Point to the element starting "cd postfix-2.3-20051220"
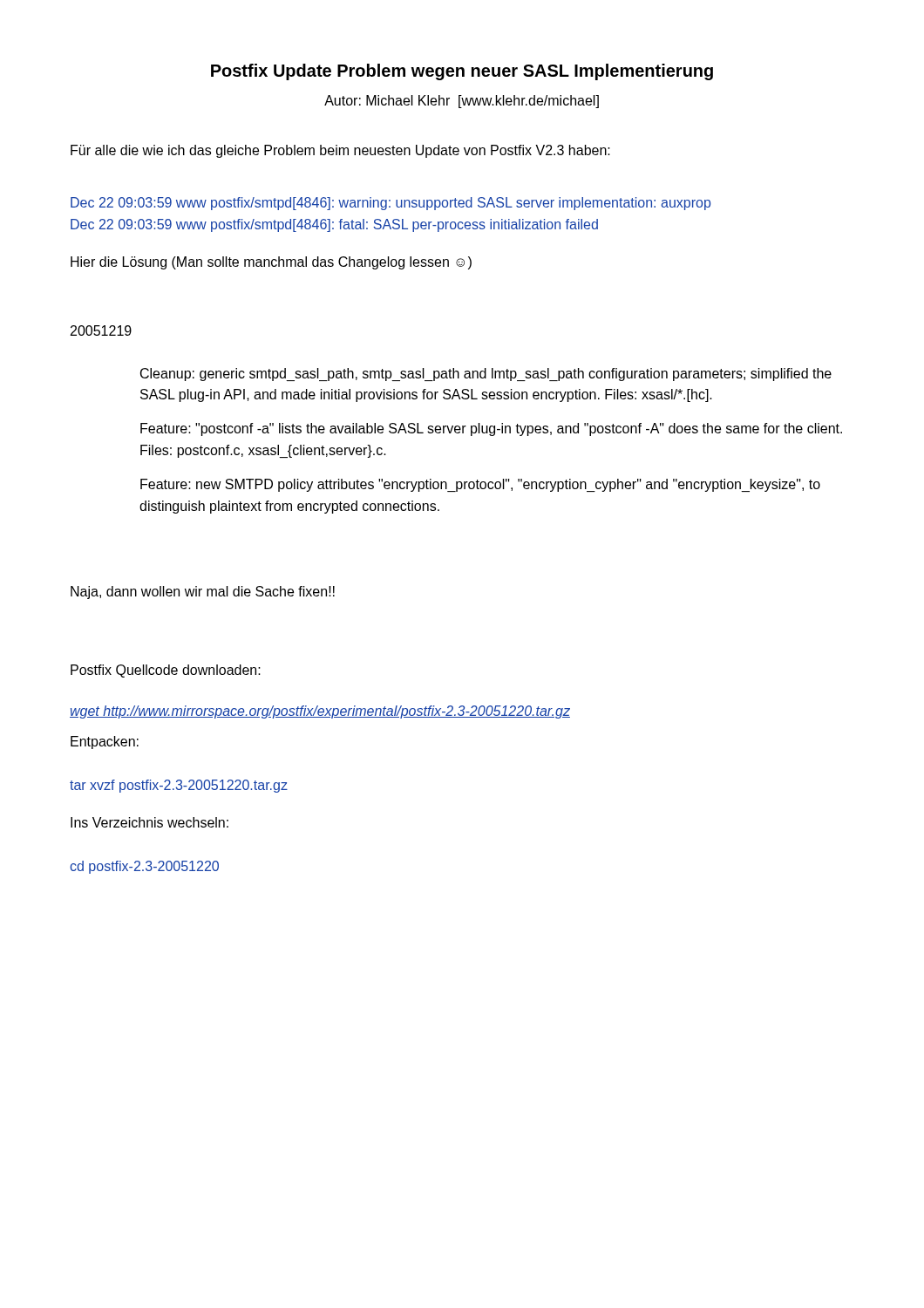924x1308 pixels. (x=145, y=866)
